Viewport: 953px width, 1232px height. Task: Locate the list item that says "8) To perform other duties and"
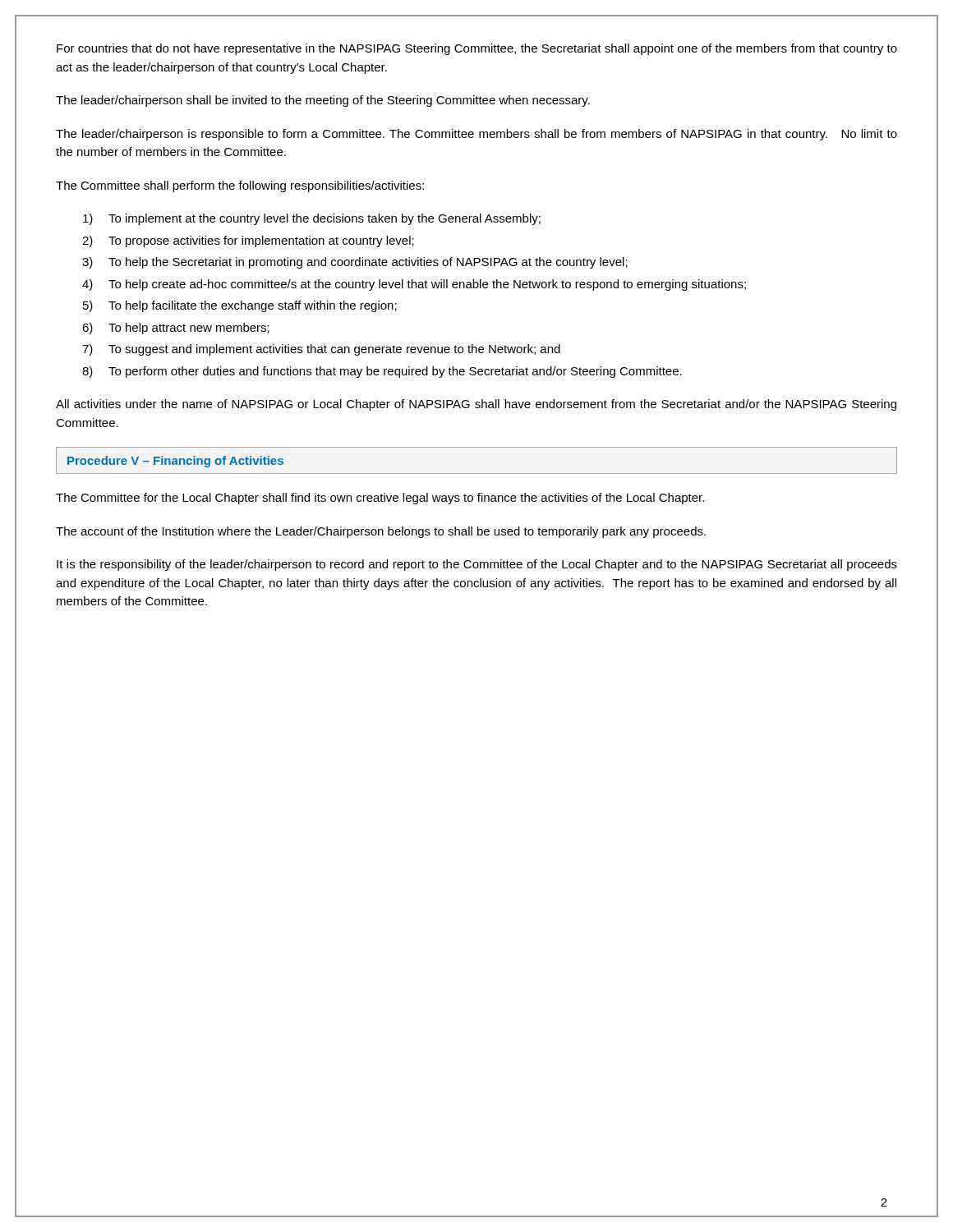(x=490, y=371)
